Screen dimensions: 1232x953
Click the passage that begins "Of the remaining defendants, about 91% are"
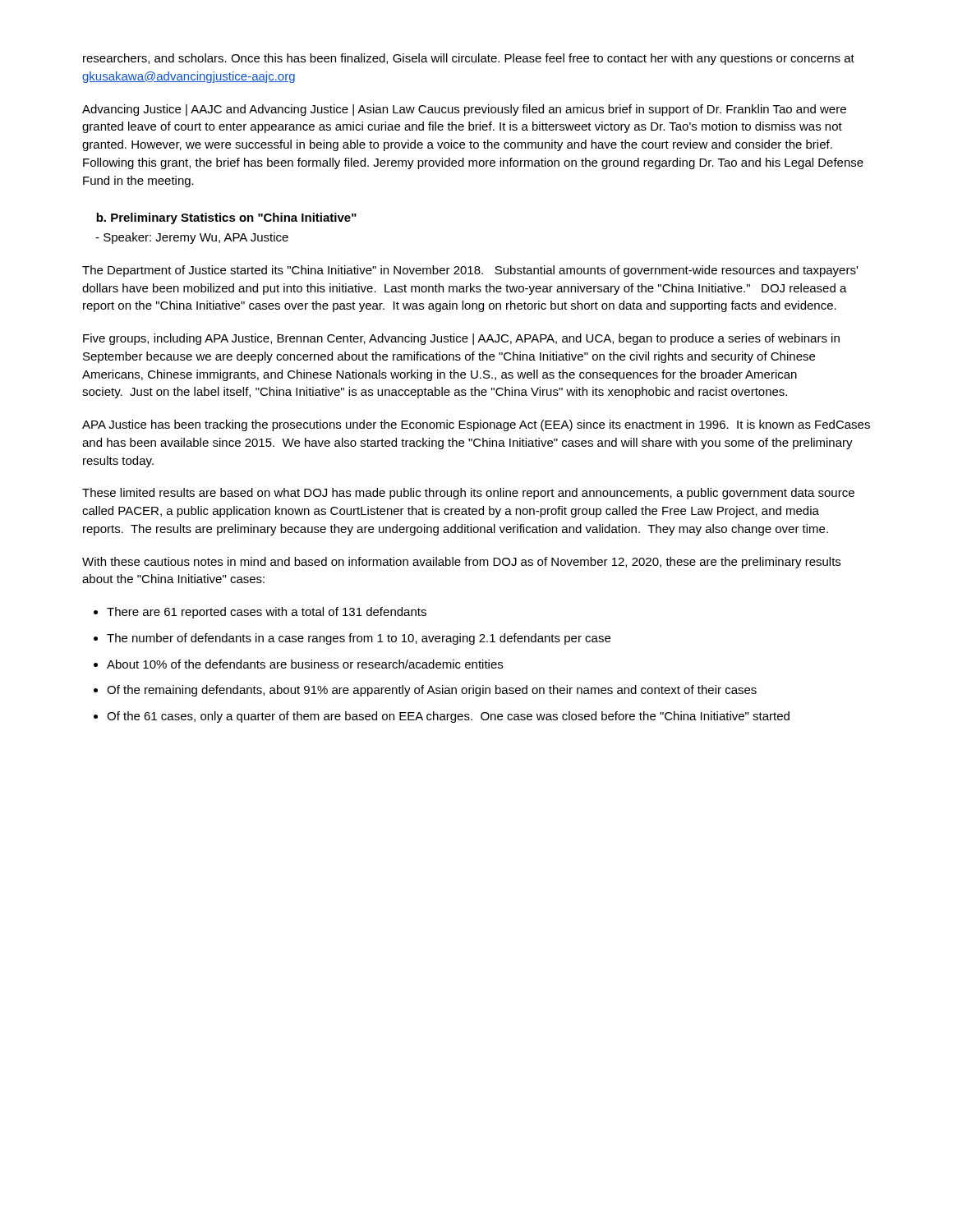point(432,690)
